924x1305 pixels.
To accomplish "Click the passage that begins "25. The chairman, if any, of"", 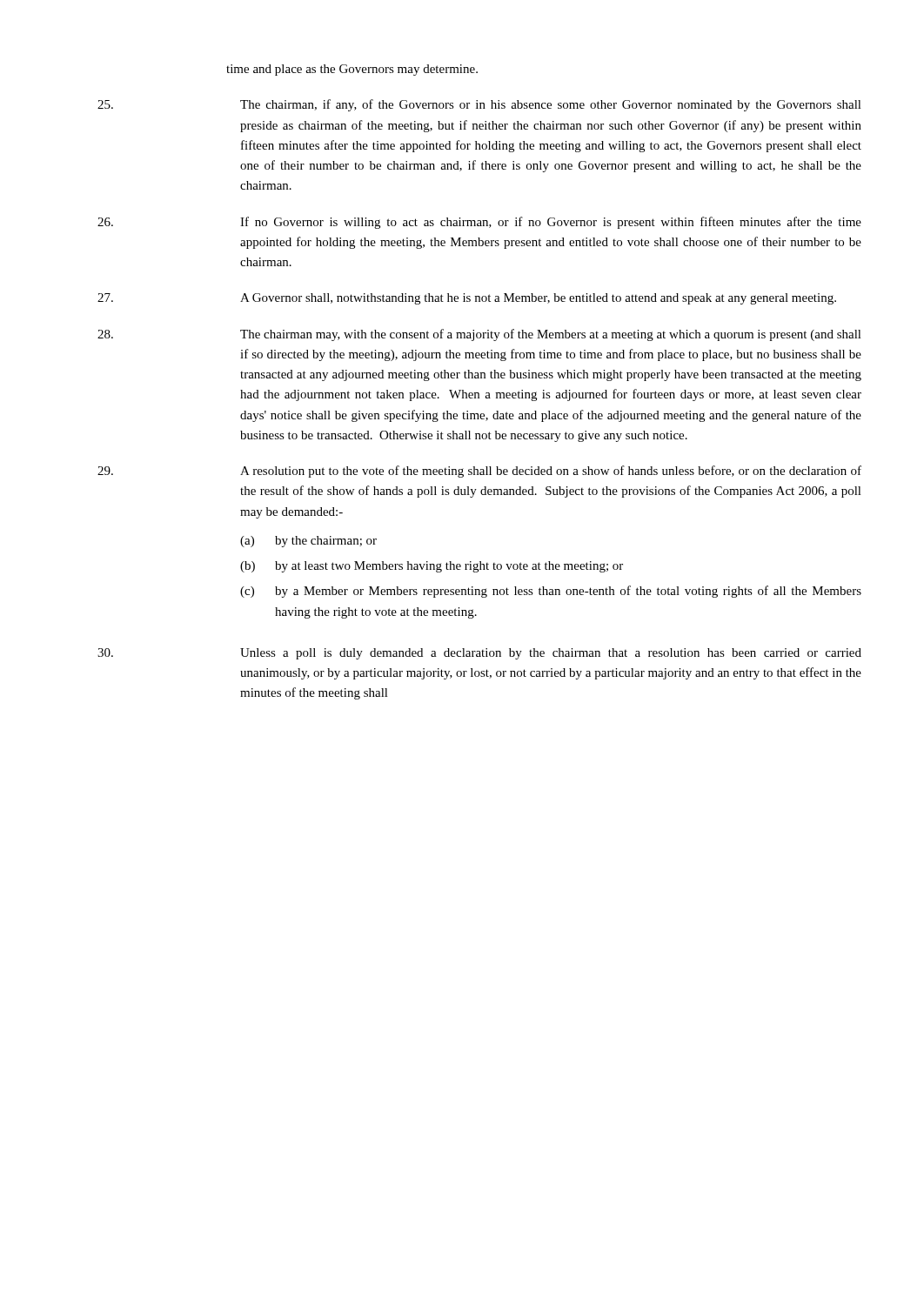I will [479, 146].
